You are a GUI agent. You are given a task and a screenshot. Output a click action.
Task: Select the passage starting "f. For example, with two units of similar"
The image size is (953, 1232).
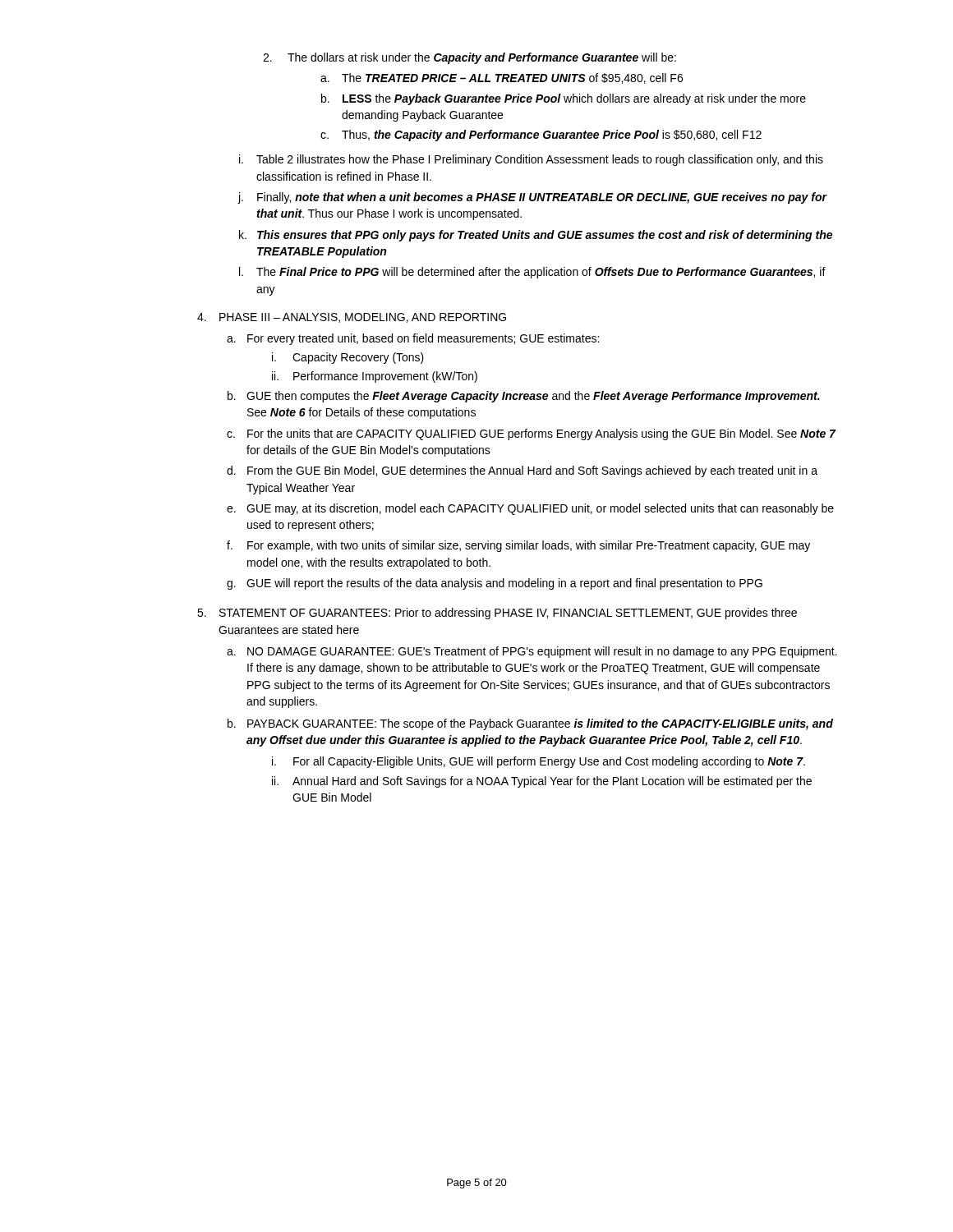click(x=532, y=554)
